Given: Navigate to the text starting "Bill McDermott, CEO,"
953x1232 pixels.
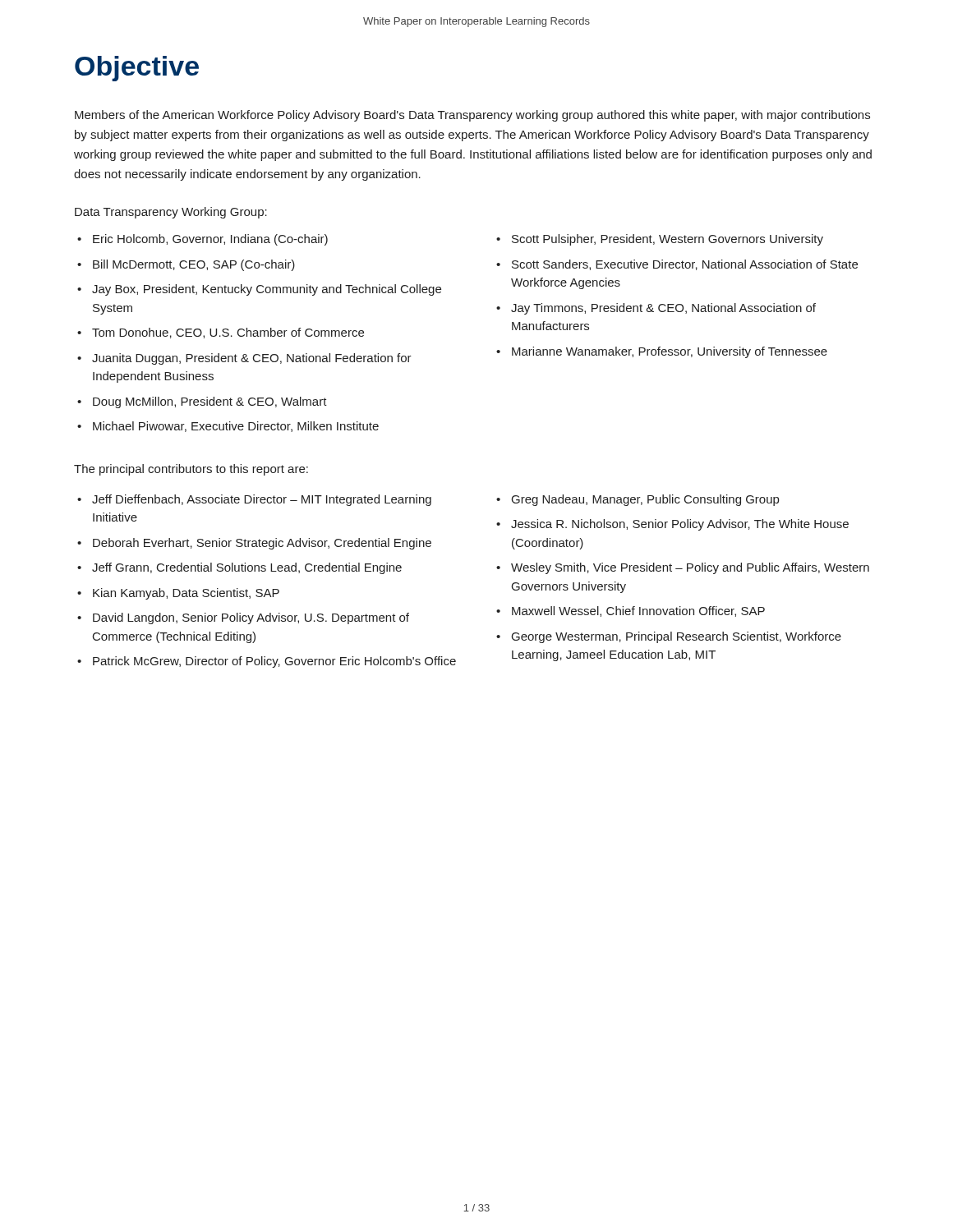Looking at the screenshot, I should 194,264.
